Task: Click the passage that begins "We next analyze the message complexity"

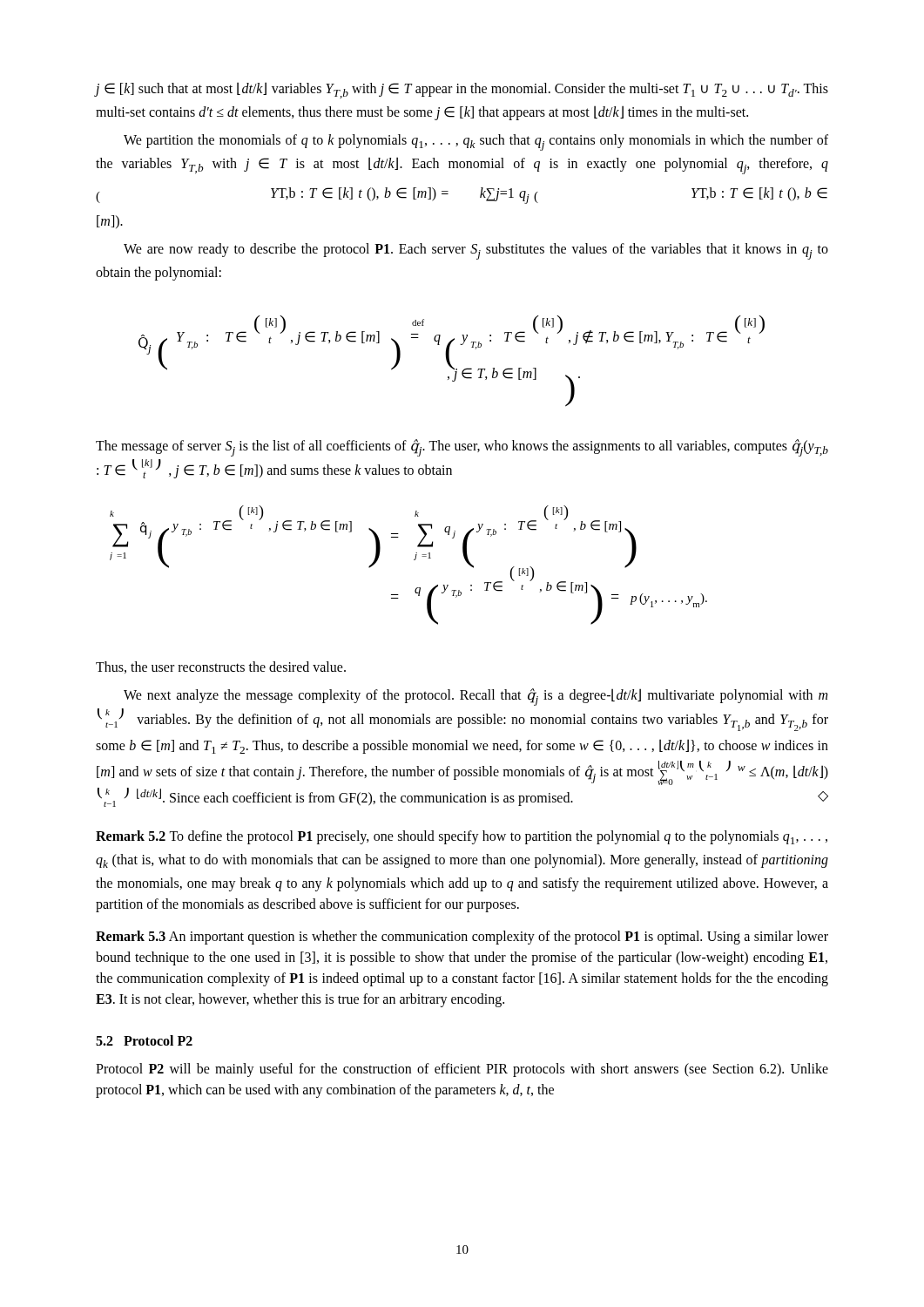Action: coord(462,749)
